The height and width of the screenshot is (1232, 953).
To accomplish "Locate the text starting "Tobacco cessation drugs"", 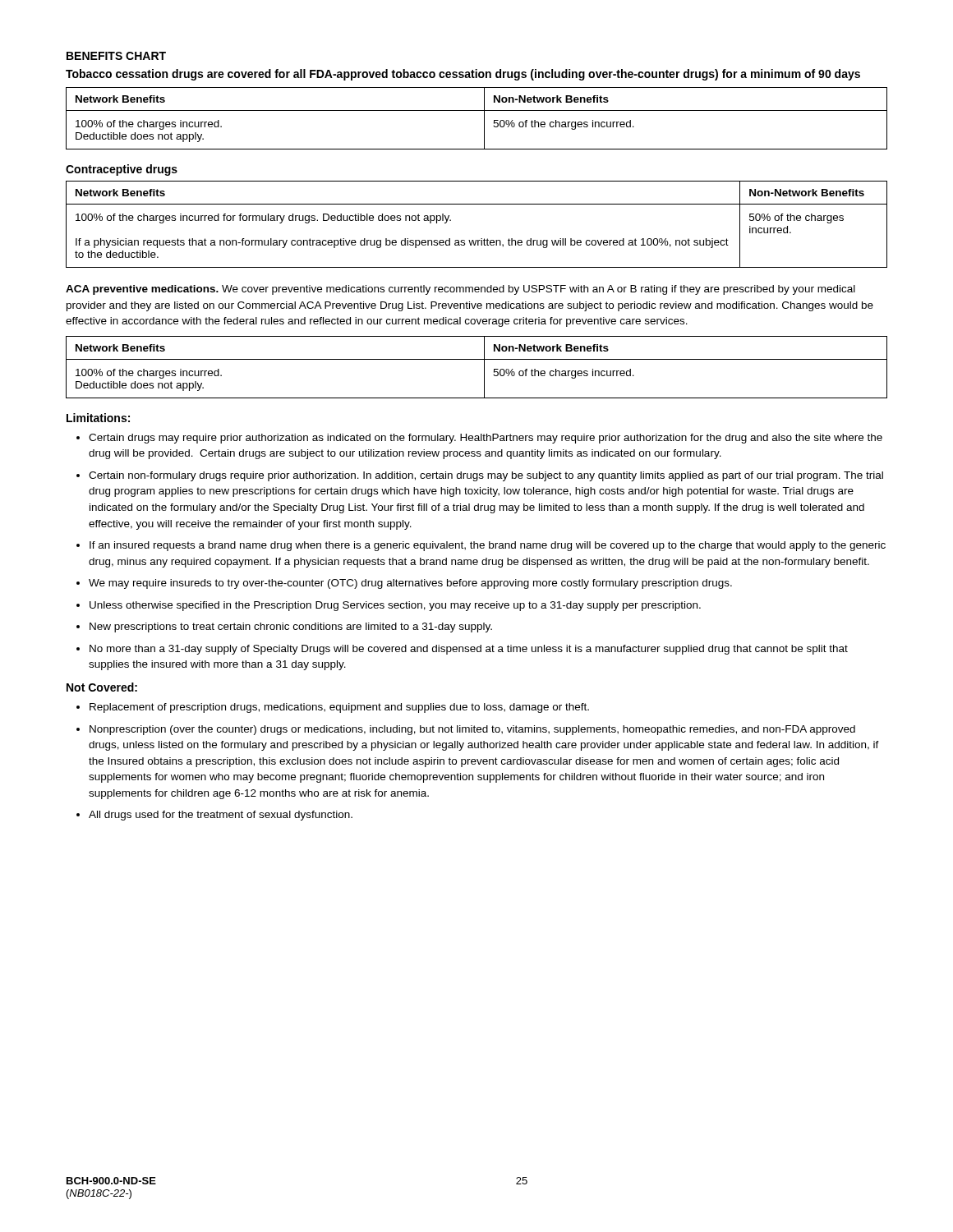I will point(463,74).
